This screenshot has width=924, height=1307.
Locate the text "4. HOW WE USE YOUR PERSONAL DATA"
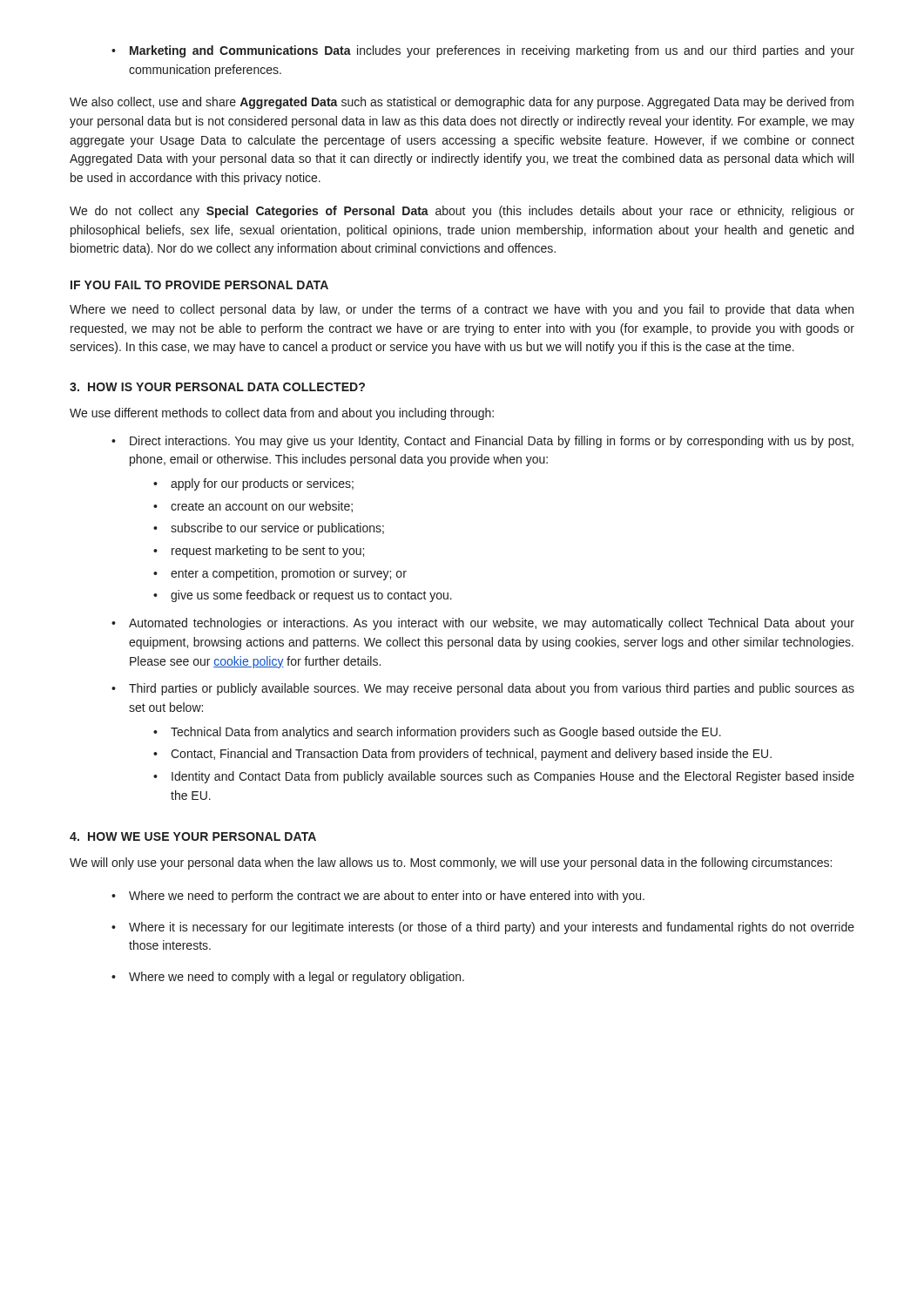tap(193, 836)
